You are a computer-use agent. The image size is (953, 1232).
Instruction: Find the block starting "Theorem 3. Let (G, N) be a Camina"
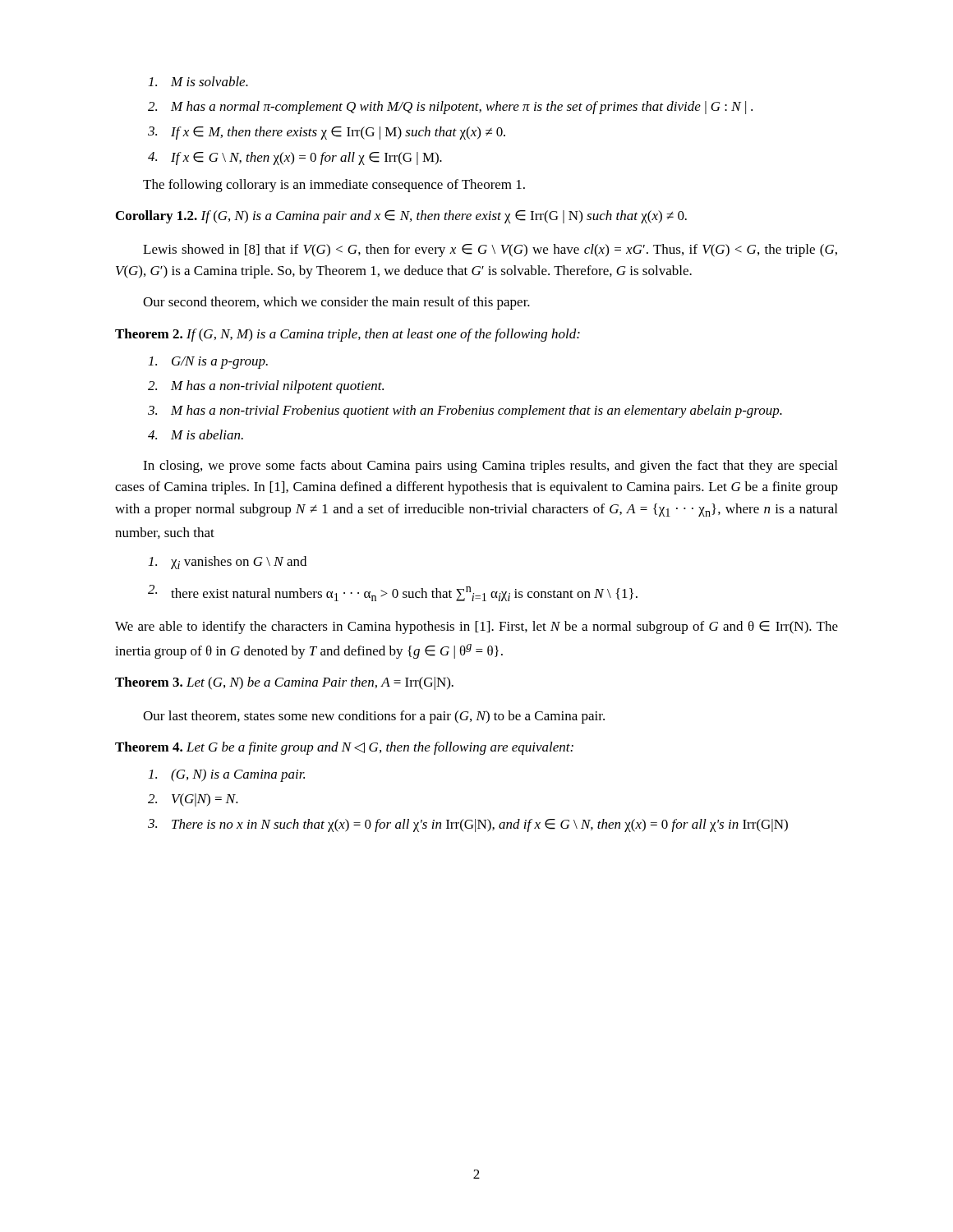point(285,682)
